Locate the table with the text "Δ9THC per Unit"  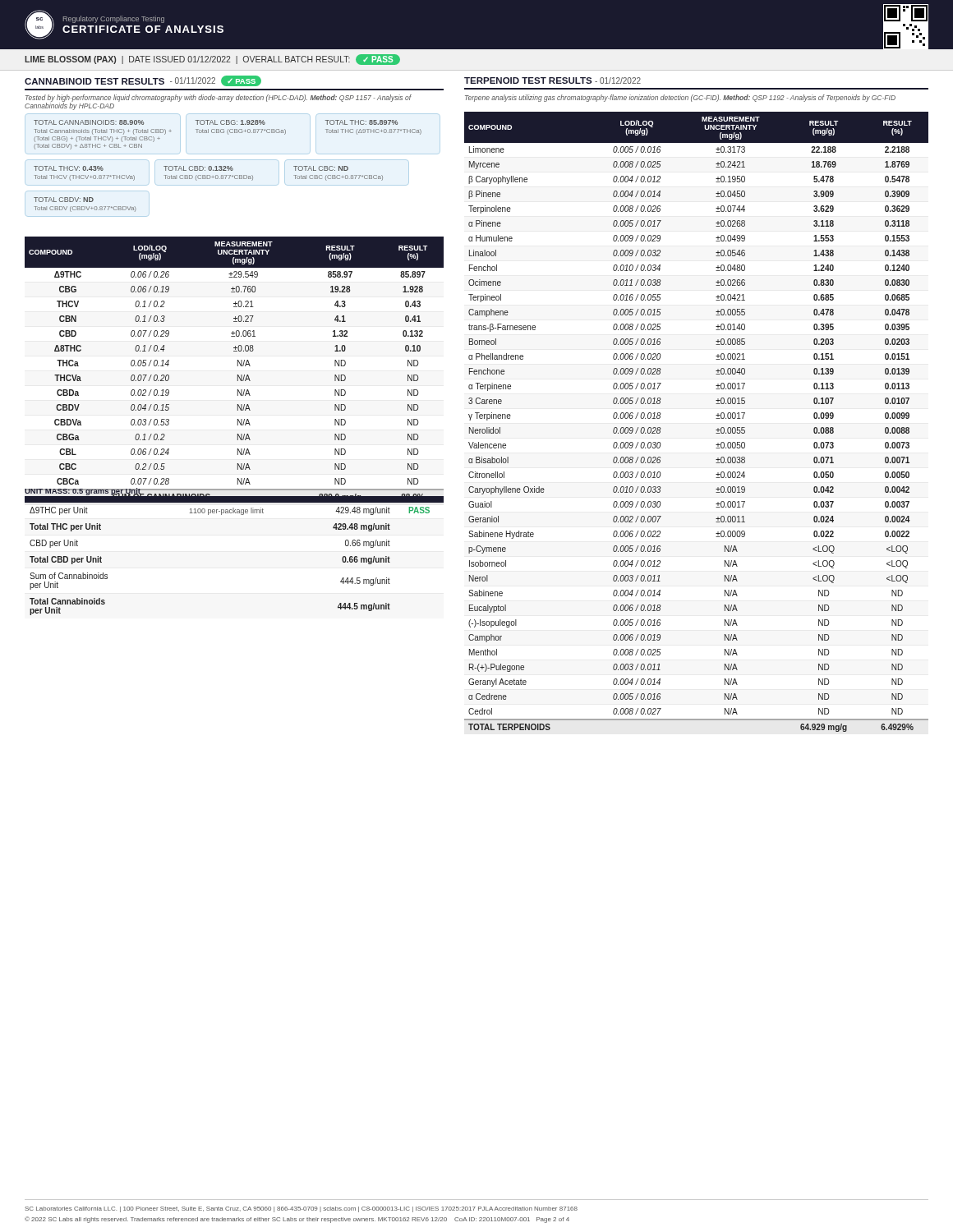(234, 557)
